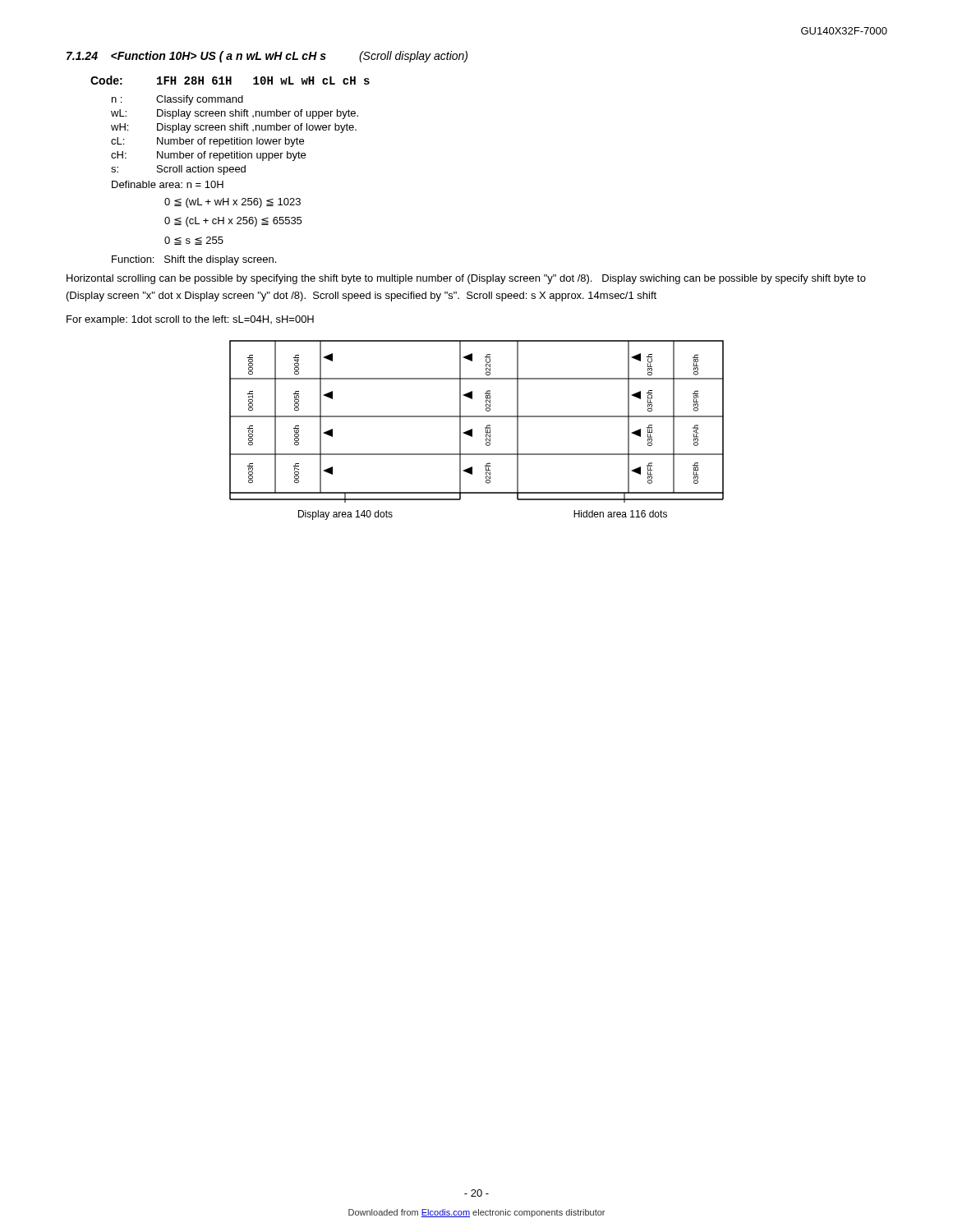Click on the list item that says "cL: Number of repetition lower byte"
The width and height of the screenshot is (953, 1232).
click(207, 142)
